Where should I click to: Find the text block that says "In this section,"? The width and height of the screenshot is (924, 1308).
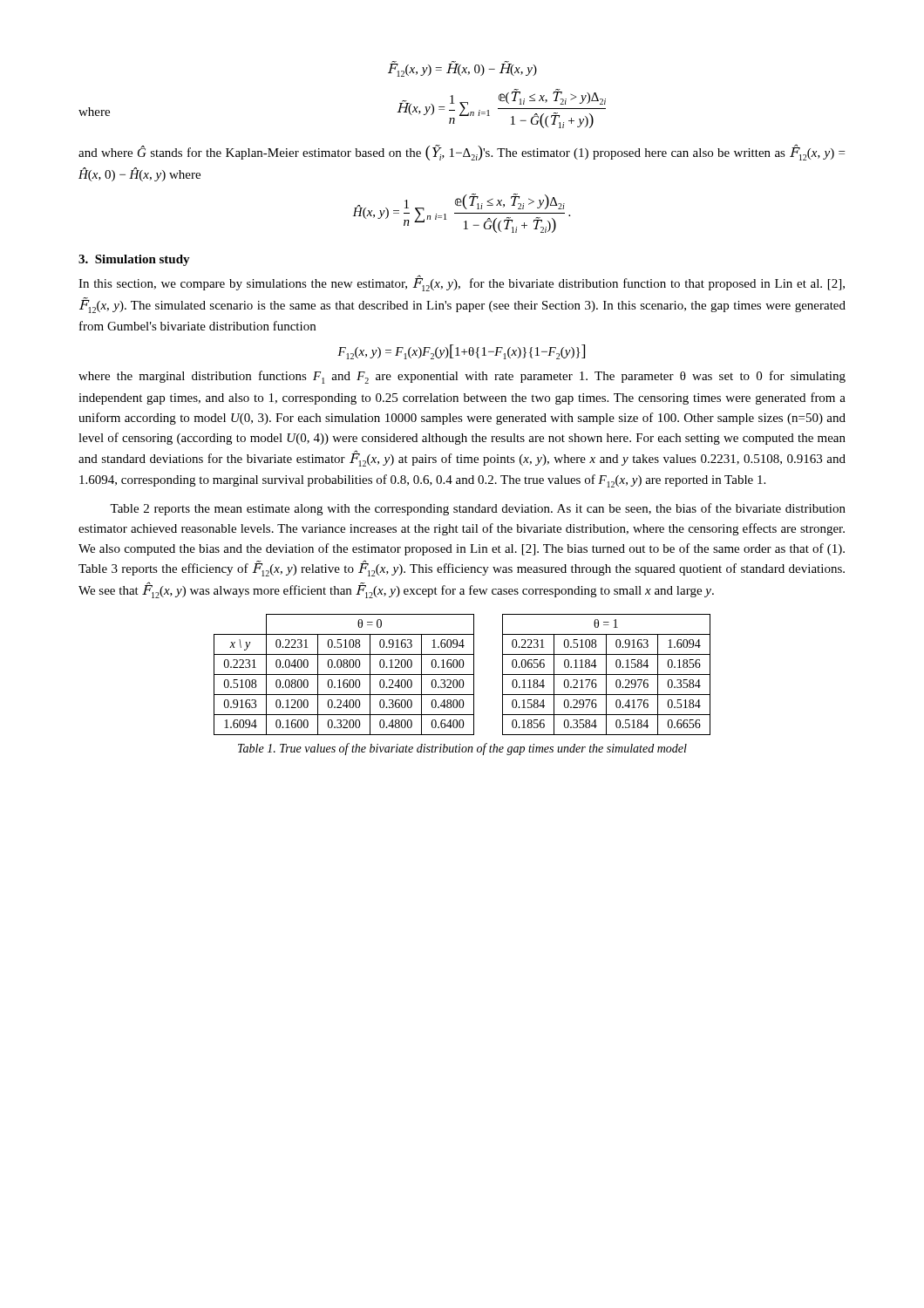pos(462,305)
